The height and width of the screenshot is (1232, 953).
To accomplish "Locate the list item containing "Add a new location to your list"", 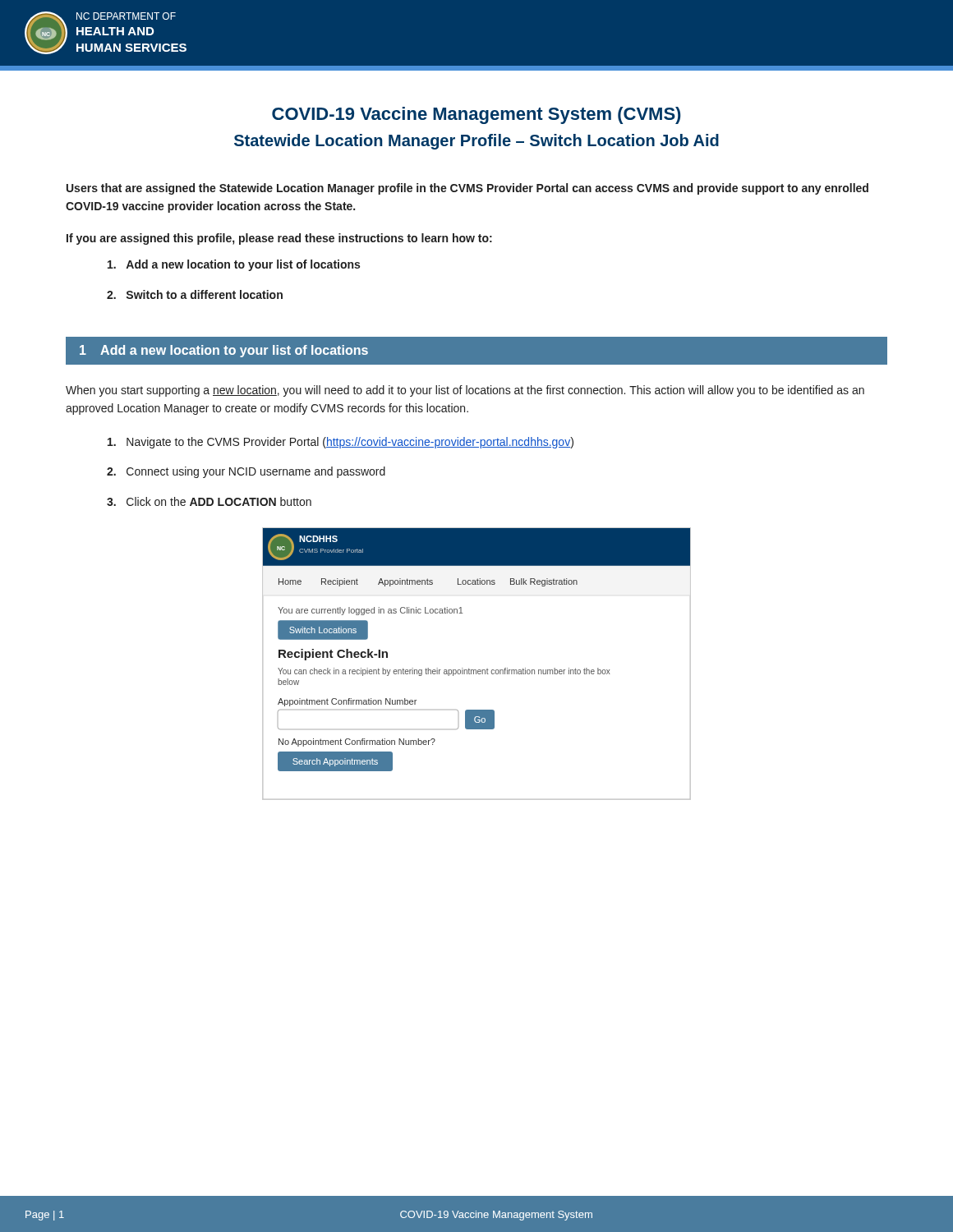I will 234,265.
